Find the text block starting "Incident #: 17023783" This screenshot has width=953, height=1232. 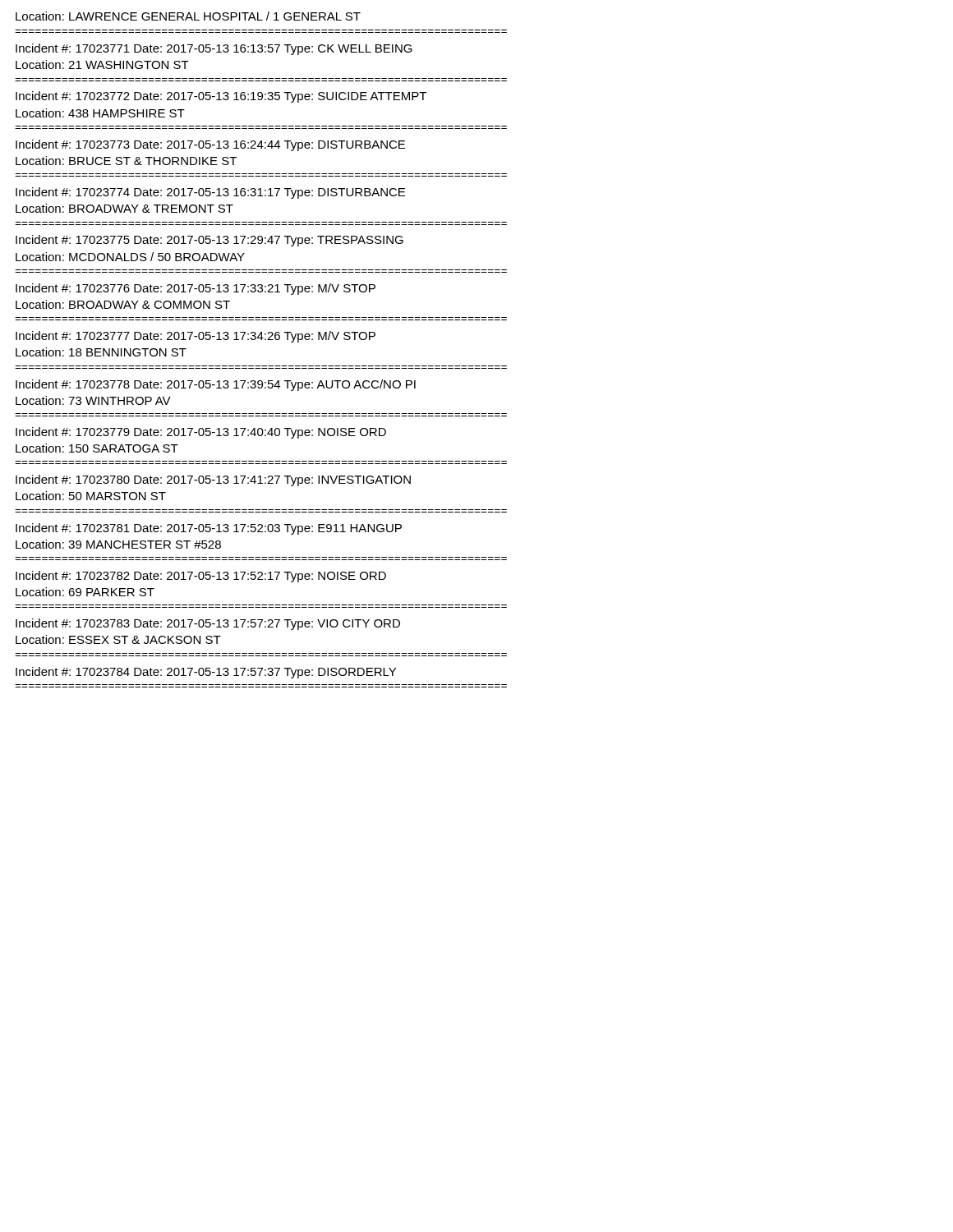tap(208, 631)
